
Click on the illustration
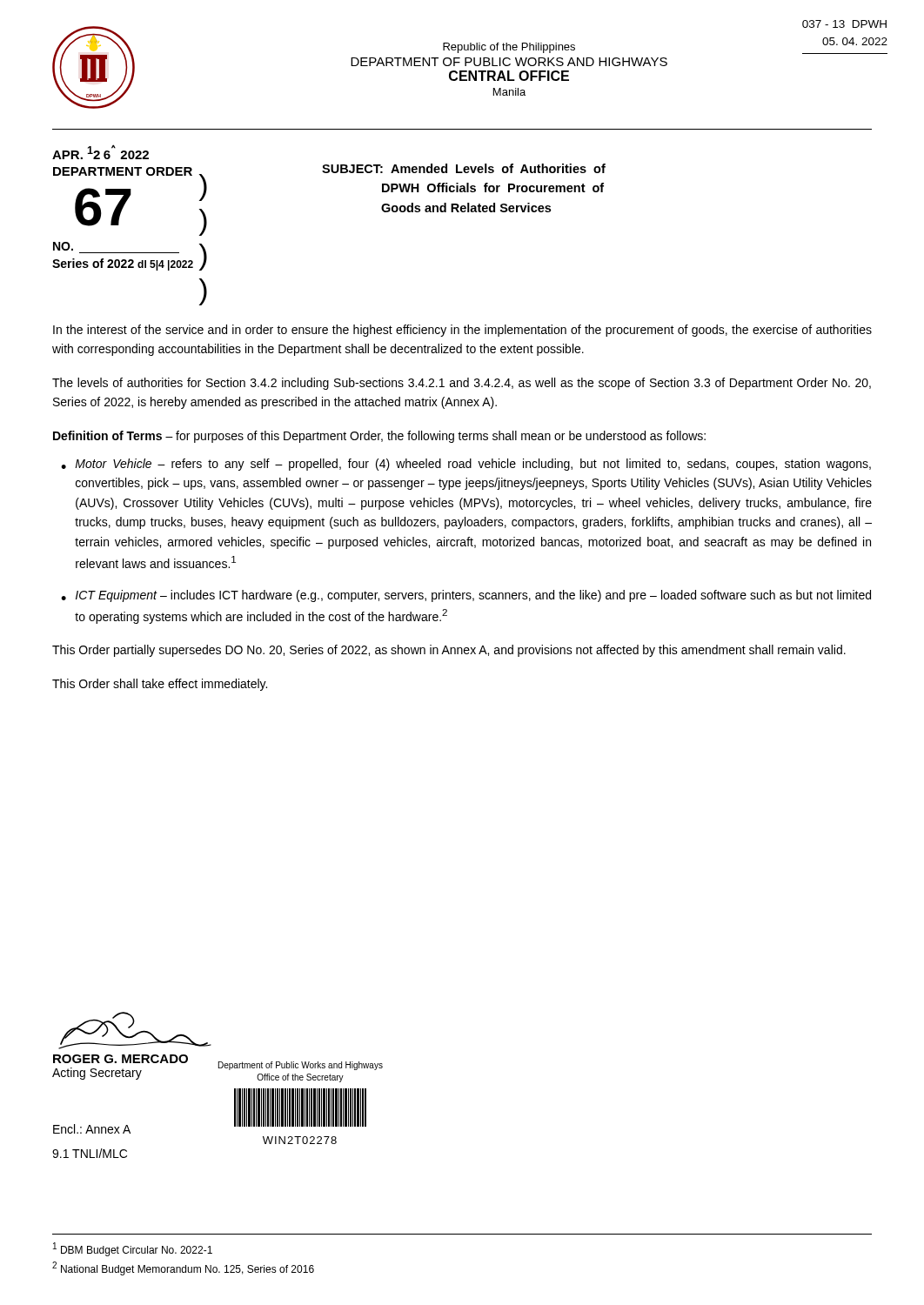[135, 1032]
